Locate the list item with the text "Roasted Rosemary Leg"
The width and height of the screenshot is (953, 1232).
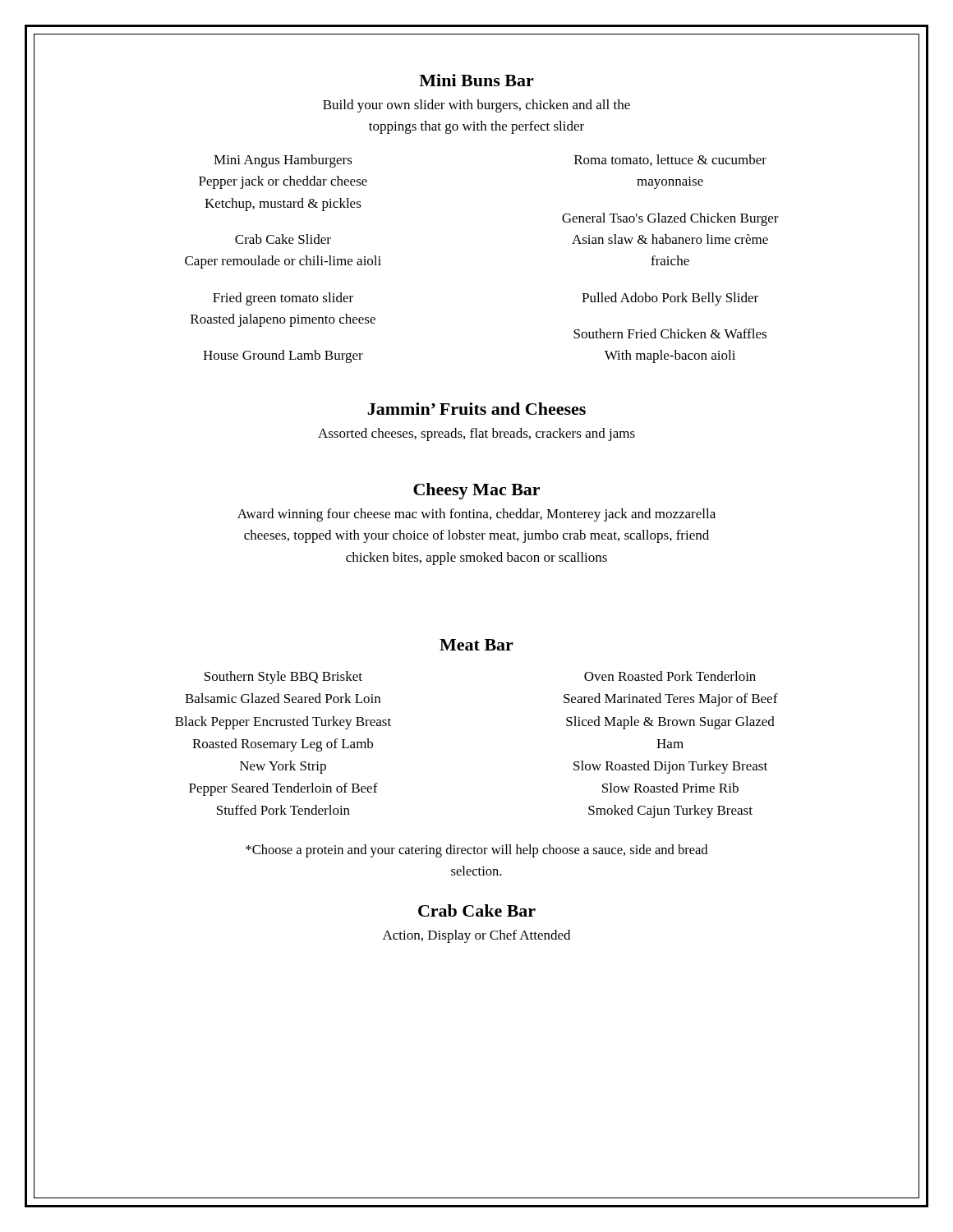click(x=283, y=743)
